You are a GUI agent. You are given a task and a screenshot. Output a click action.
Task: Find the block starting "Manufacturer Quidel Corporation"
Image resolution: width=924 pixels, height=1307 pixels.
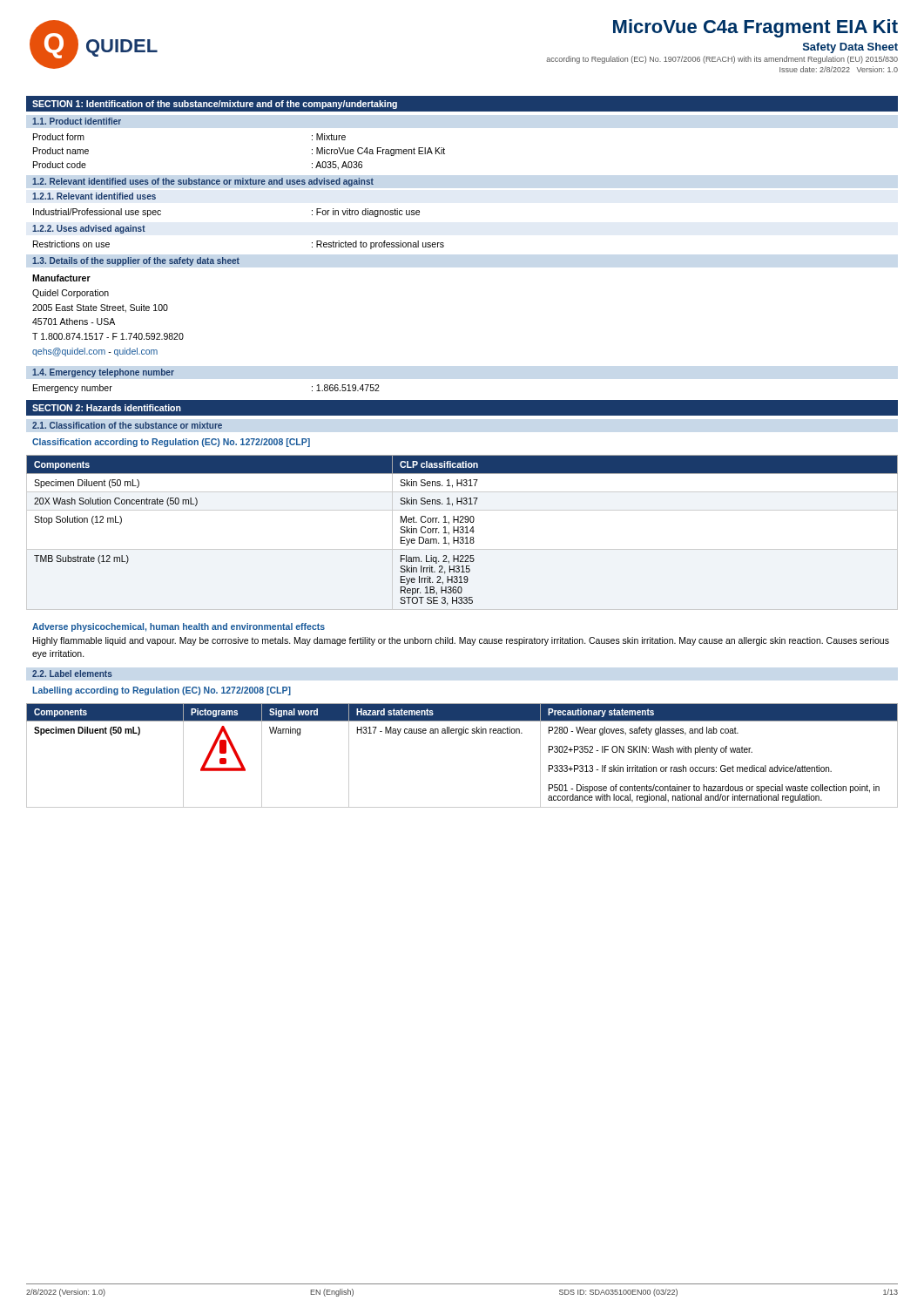pyautogui.click(x=108, y=315)
